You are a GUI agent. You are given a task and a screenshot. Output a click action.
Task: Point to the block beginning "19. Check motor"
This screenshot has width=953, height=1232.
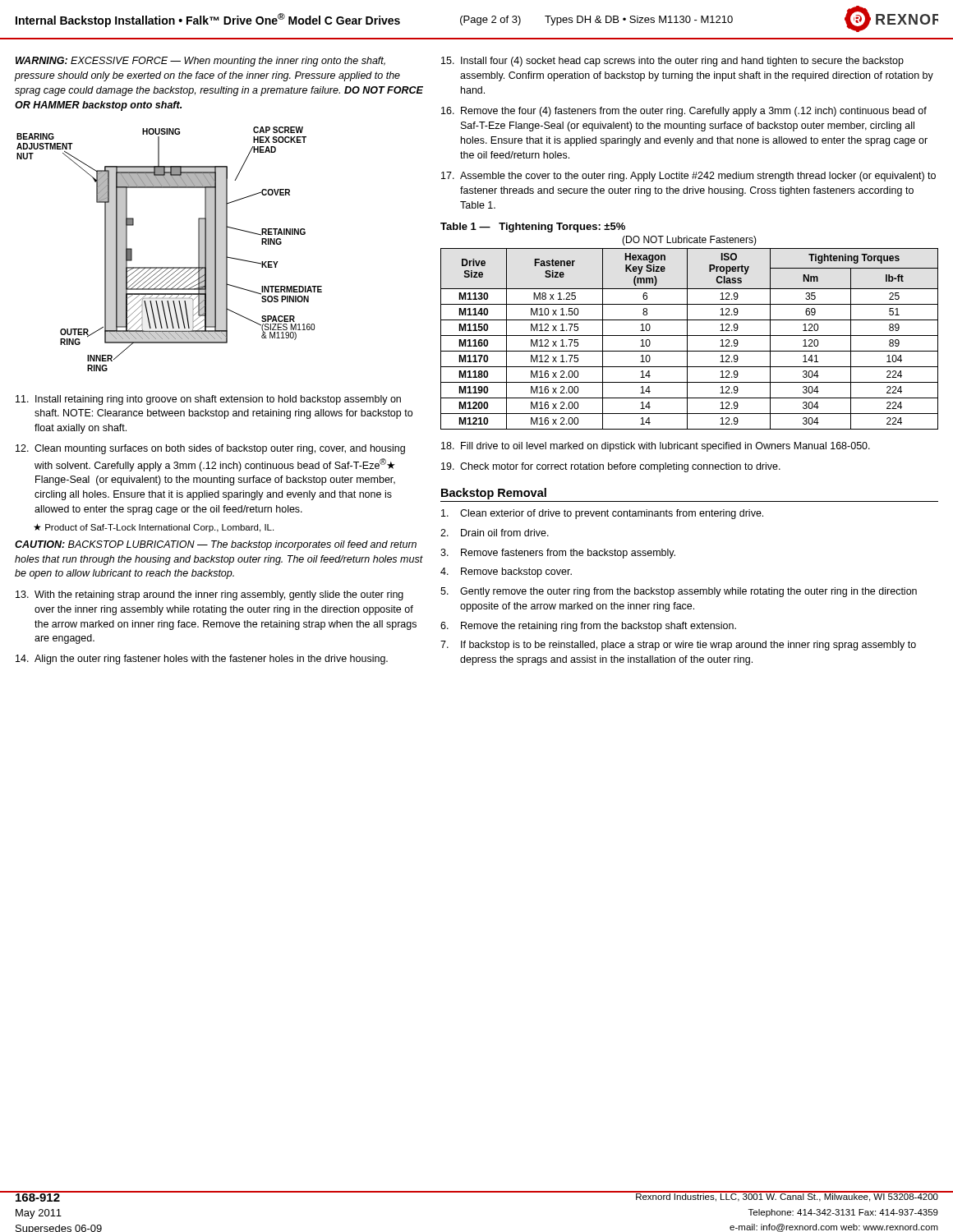(x=689, y=467)
